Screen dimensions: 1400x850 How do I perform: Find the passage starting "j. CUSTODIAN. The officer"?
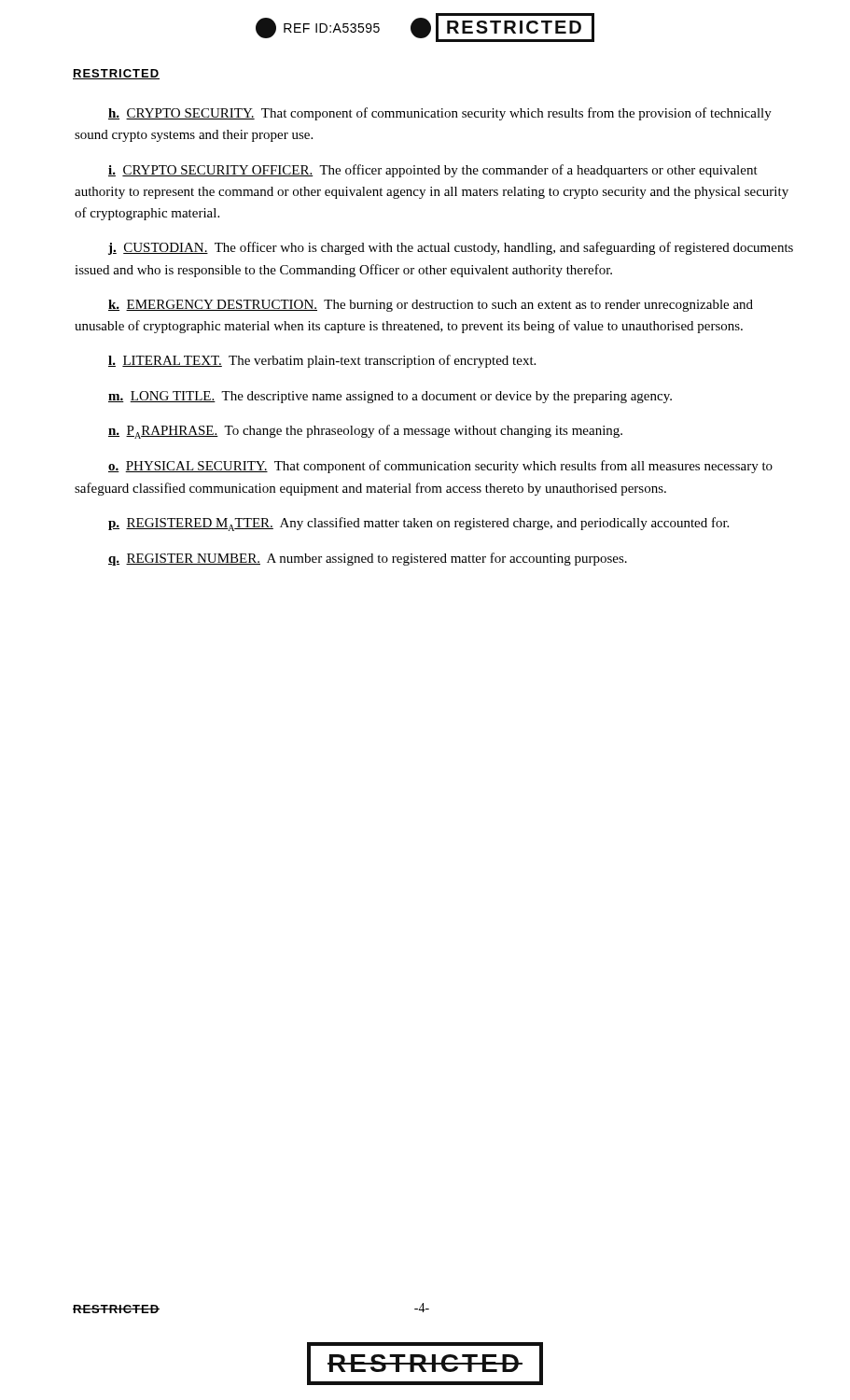point(434,258)
